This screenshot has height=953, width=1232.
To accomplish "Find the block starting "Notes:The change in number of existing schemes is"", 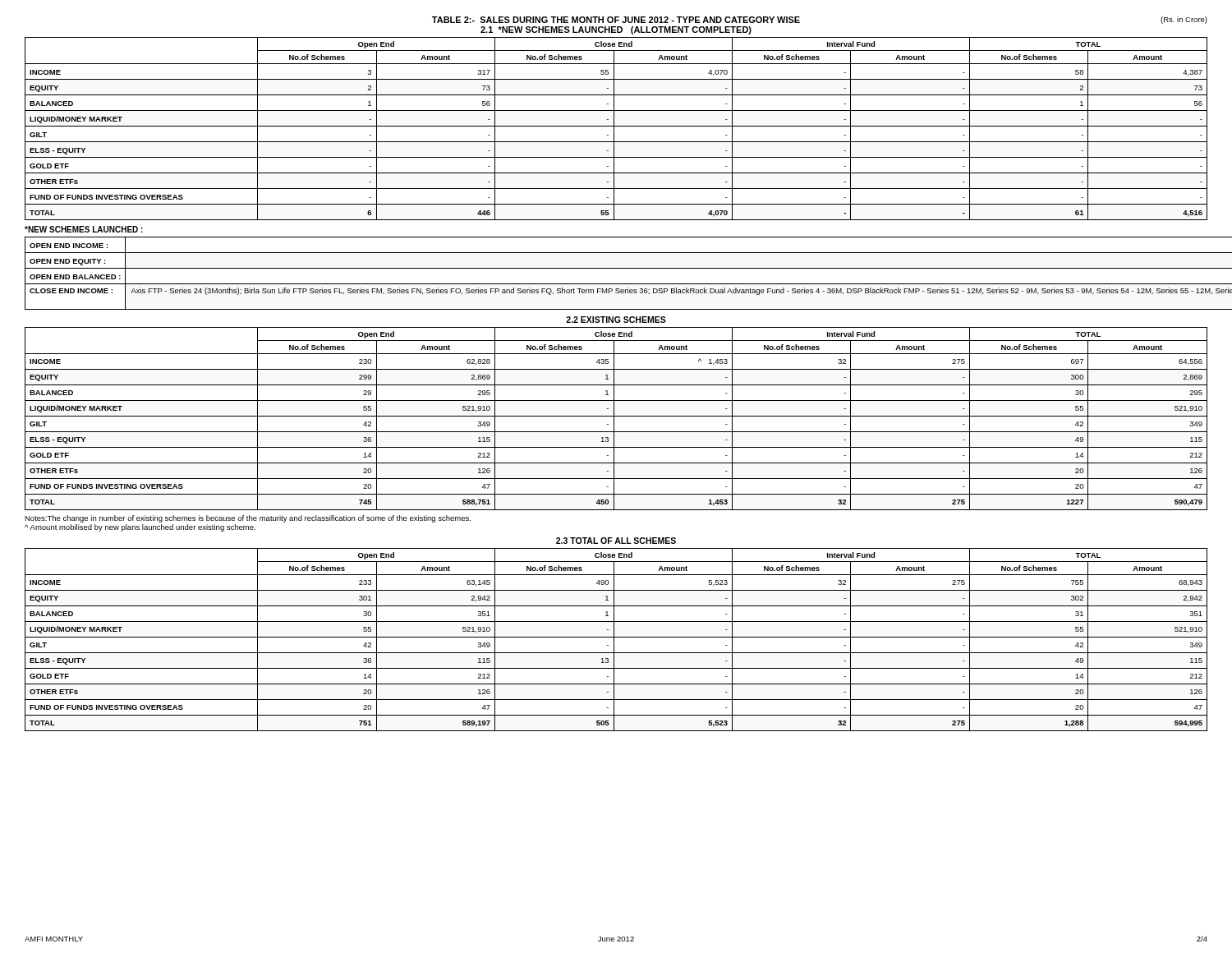I will coord(248,522).
